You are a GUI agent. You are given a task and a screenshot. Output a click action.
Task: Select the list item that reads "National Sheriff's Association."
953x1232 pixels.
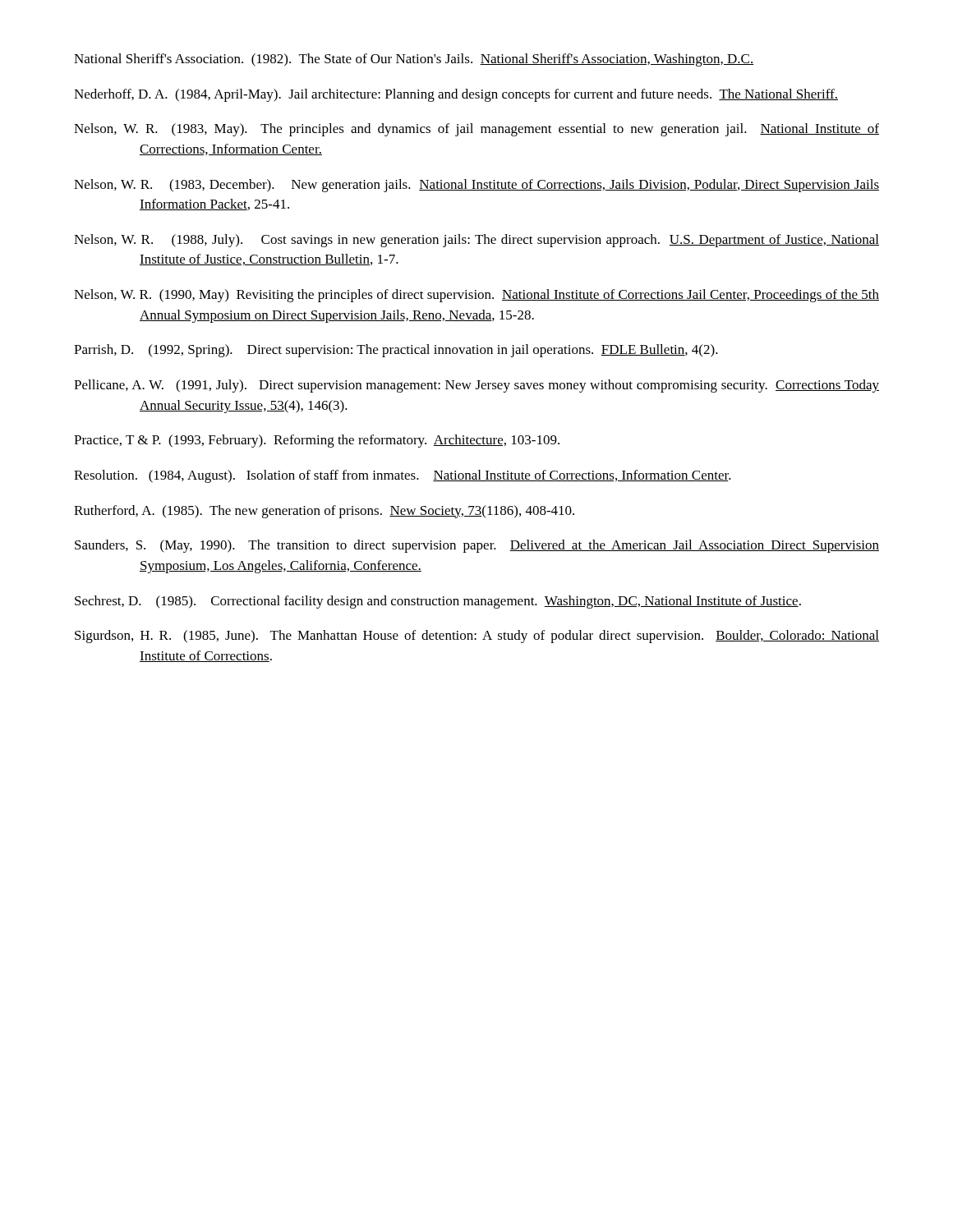point(414,59)
